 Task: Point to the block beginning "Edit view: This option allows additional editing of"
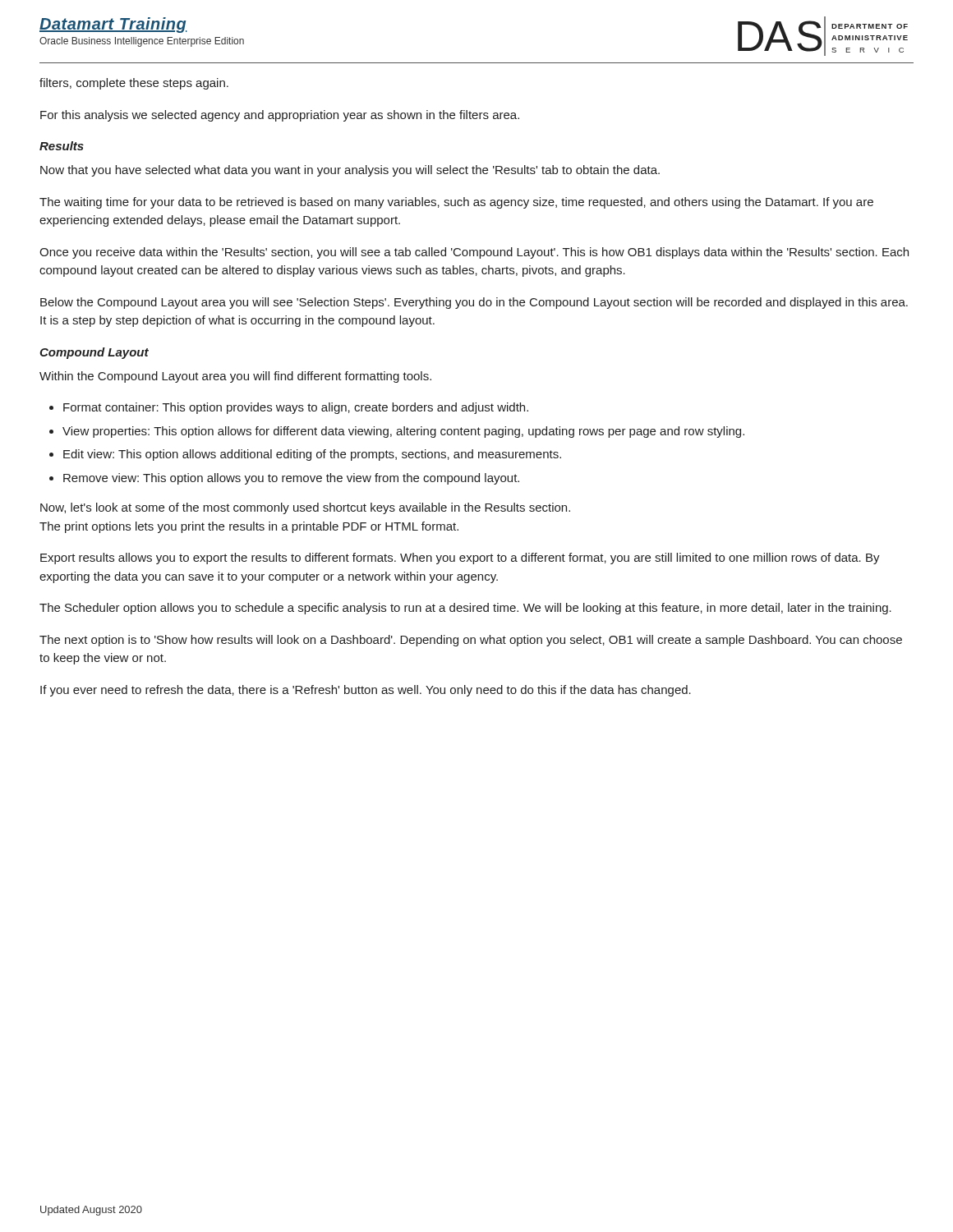point(312,454)
